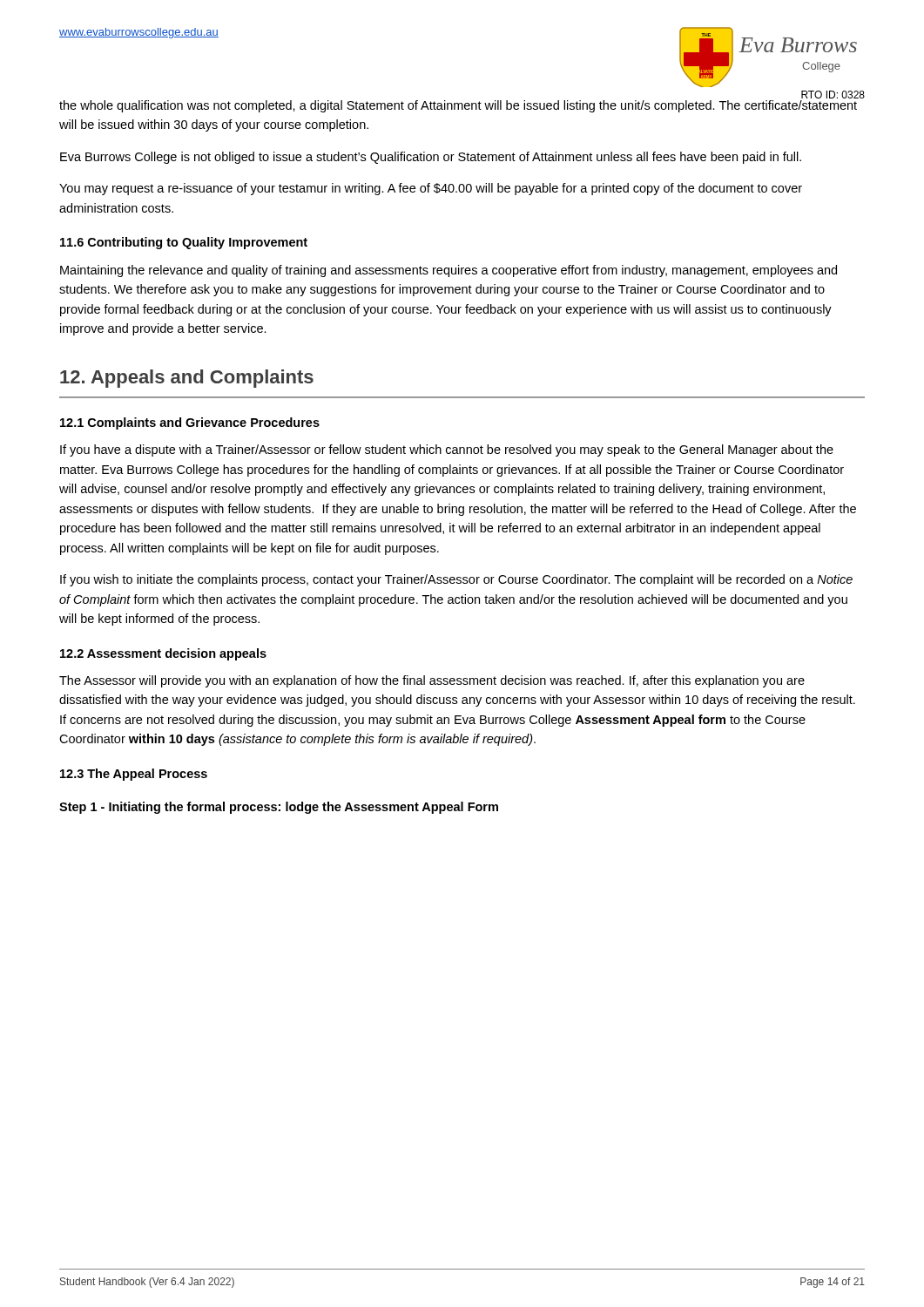The image size is (924, 1307).
Task: Point to the text block starting "Eva Burrows College is not obliged"
Action: 431,157
